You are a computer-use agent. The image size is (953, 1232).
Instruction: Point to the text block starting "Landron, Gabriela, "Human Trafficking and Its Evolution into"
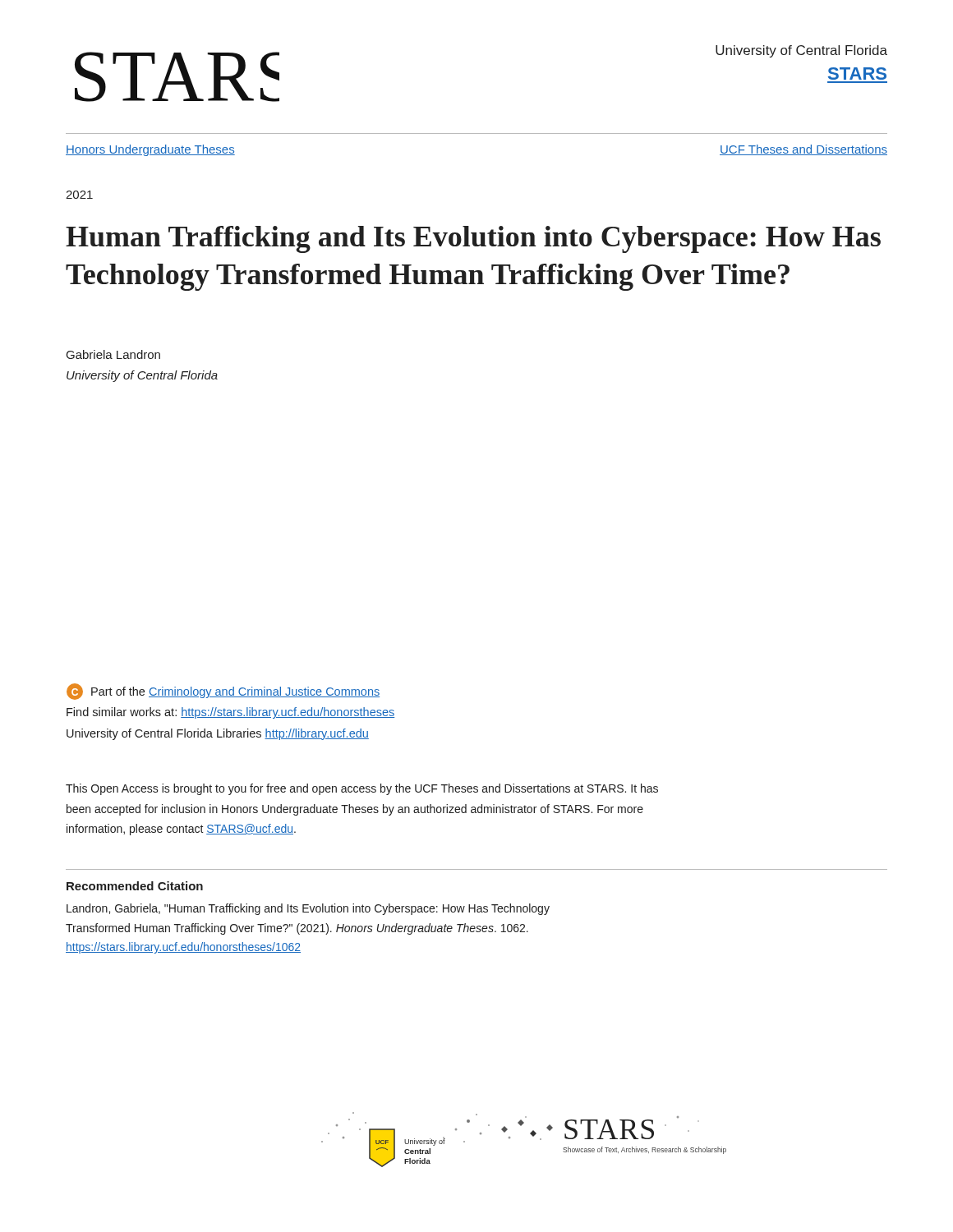(308, 928)
